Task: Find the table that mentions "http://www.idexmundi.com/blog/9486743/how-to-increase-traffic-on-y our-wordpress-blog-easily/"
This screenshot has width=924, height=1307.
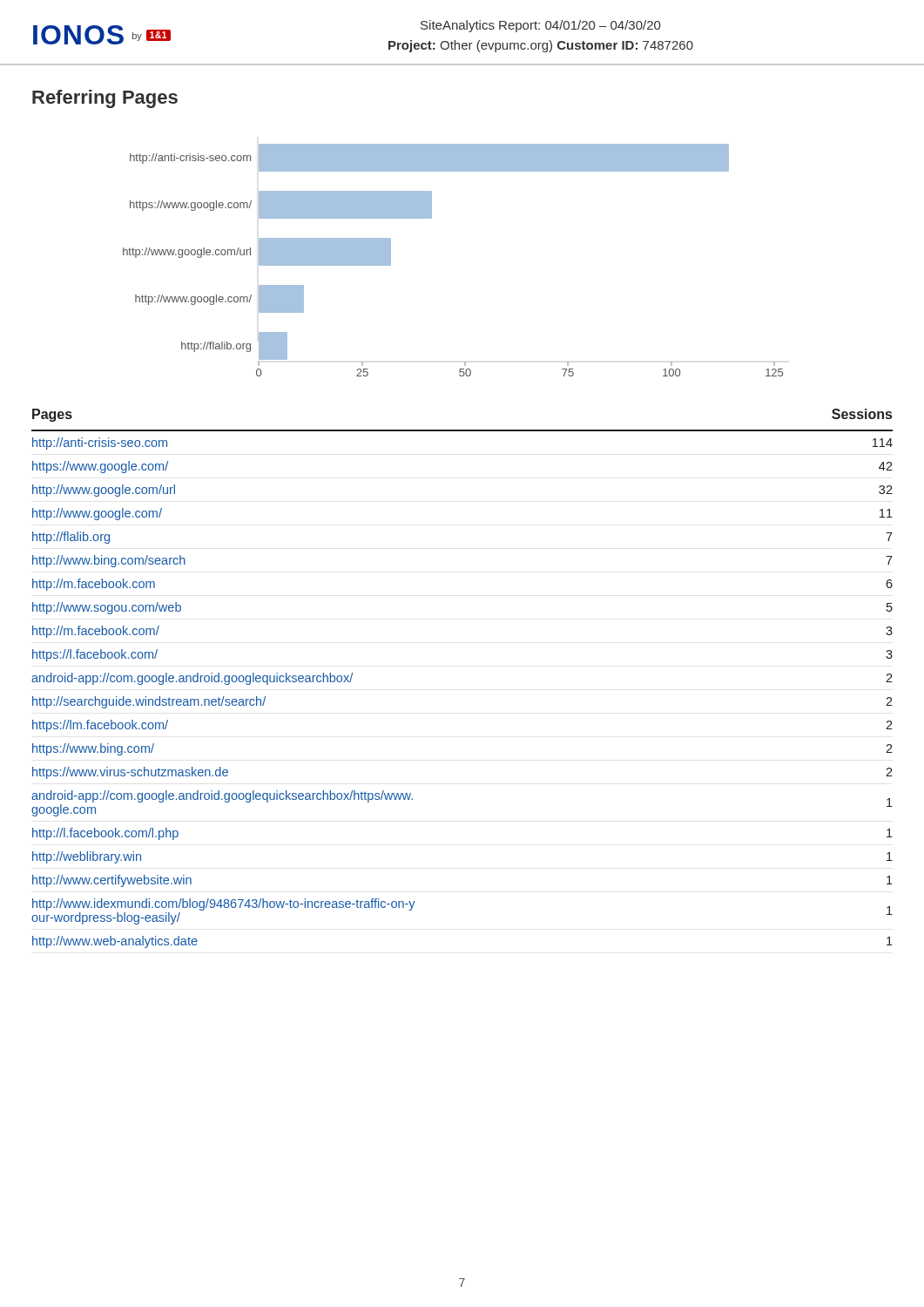Action: 462,677
